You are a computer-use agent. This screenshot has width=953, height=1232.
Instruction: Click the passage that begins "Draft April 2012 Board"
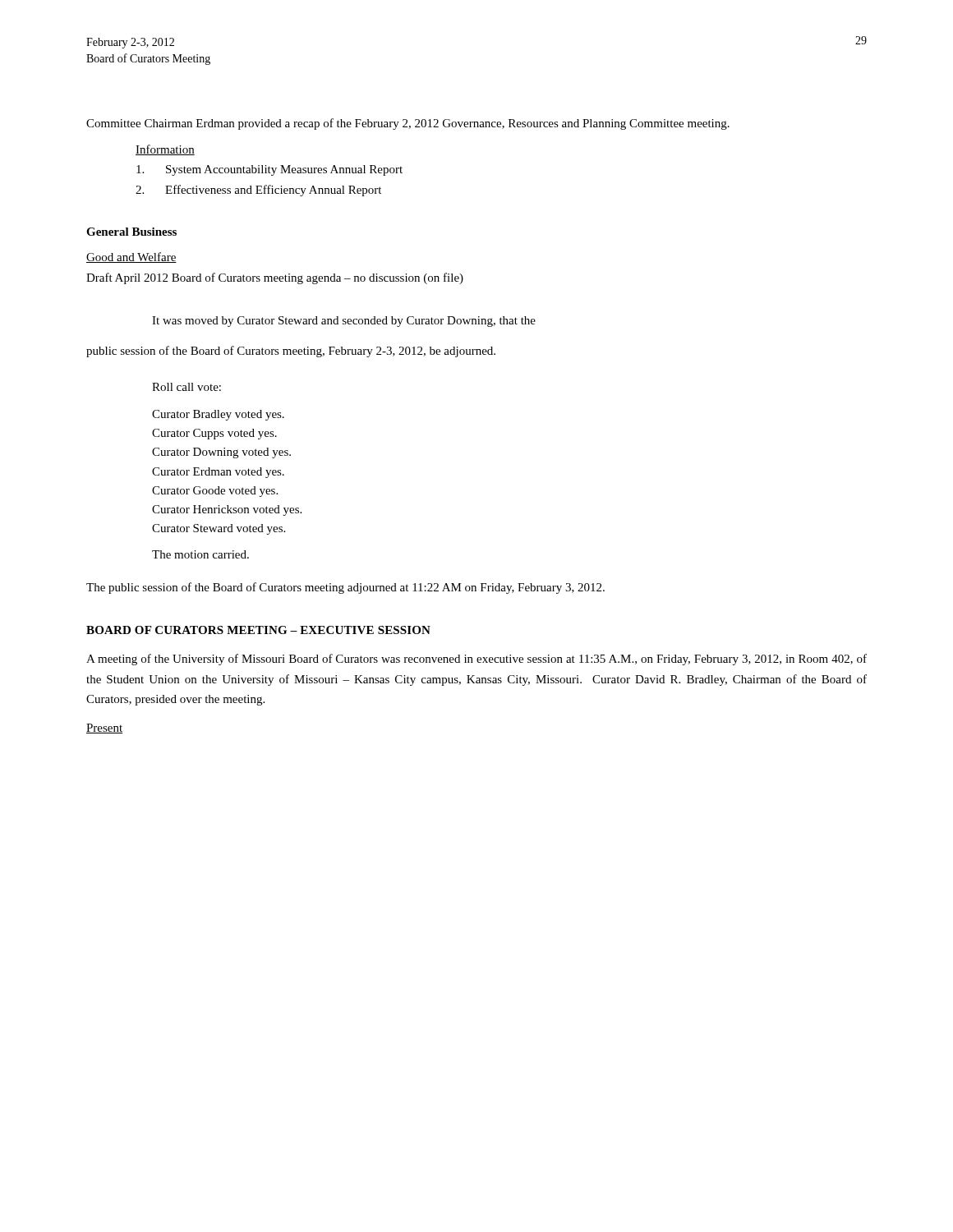pyautogui.click(x=275, y=278)
